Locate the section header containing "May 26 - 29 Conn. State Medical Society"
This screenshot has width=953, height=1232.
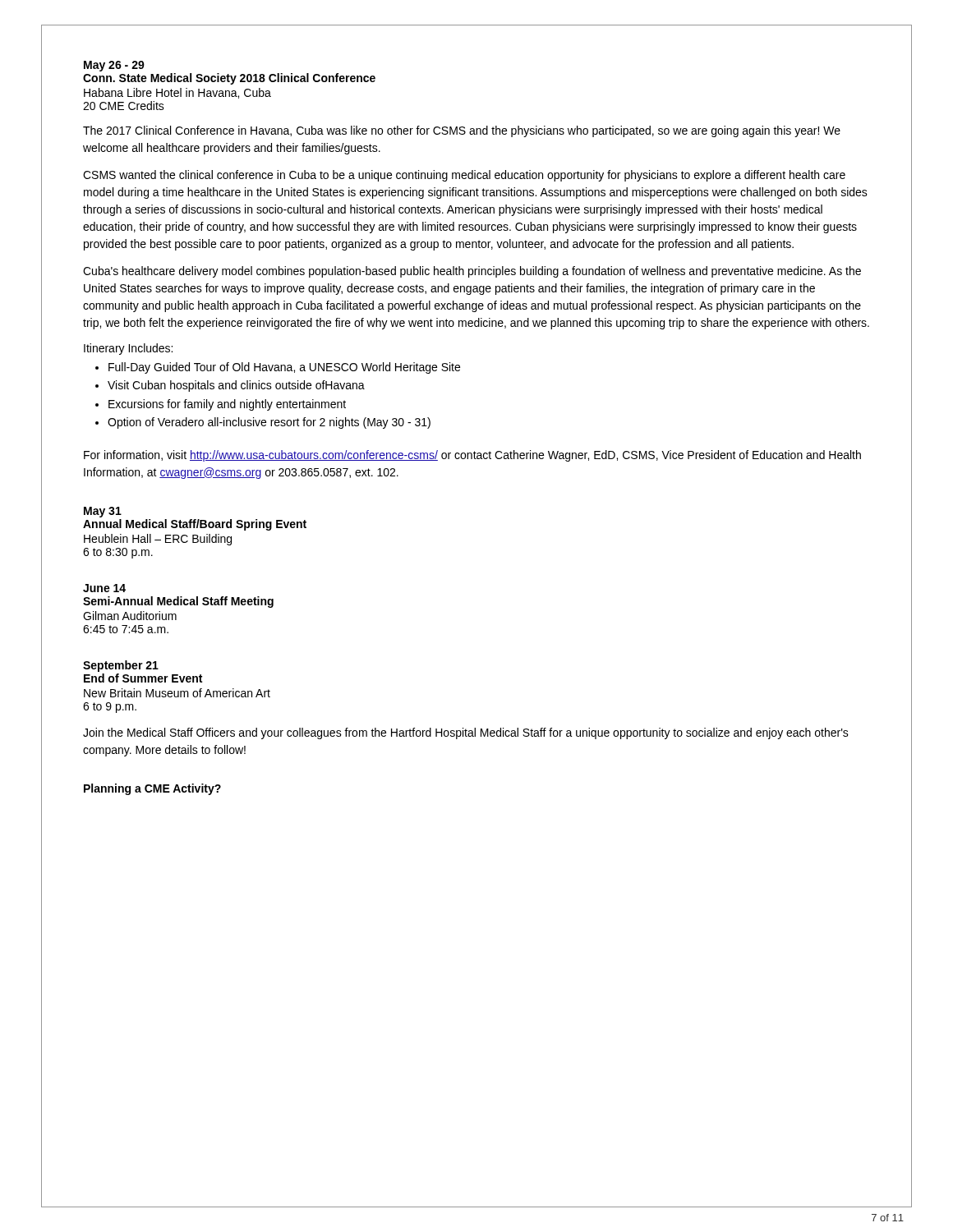coord(114,66)
